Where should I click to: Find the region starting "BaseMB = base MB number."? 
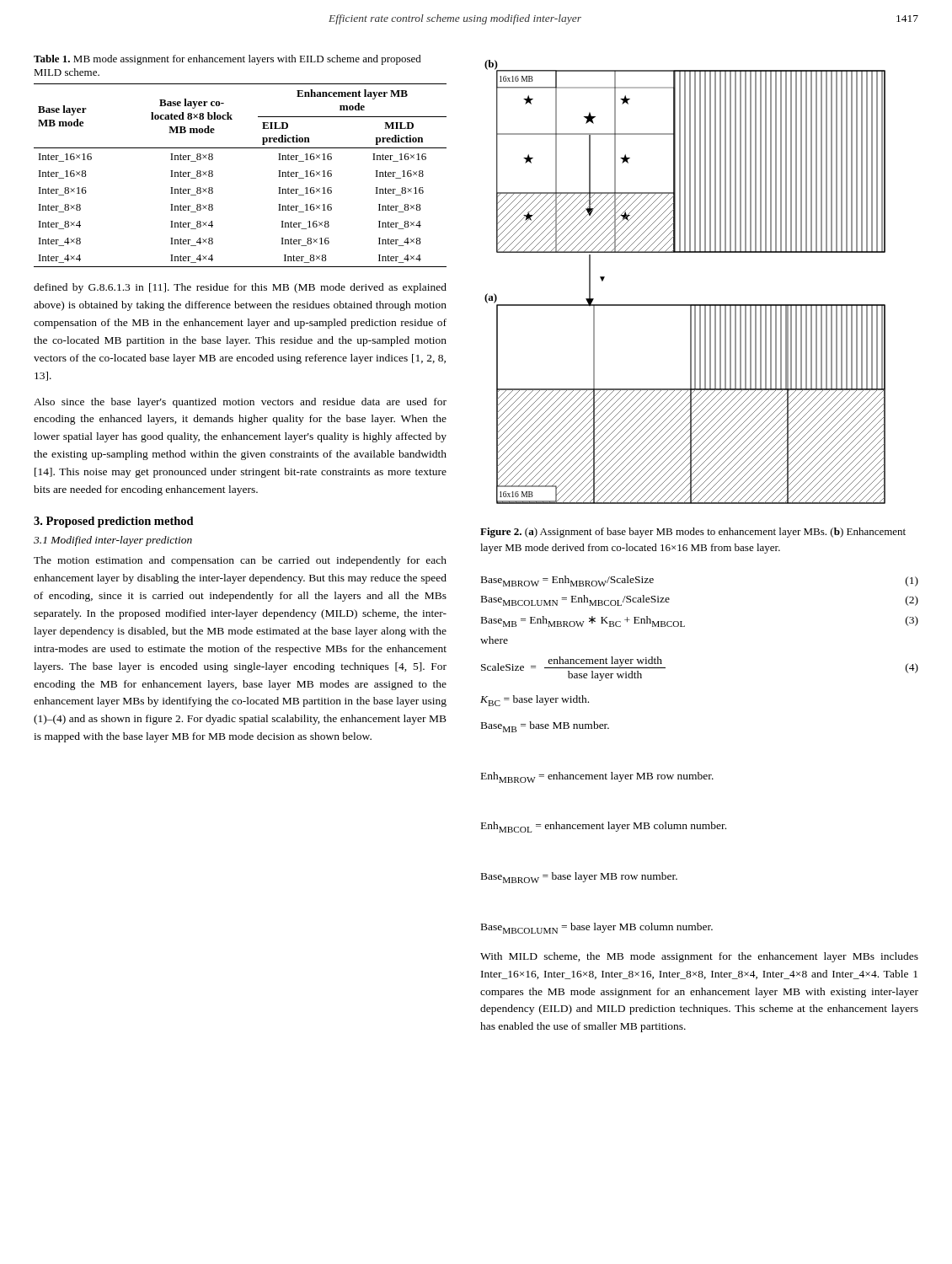pyautogui.click(x=545, y=726)
